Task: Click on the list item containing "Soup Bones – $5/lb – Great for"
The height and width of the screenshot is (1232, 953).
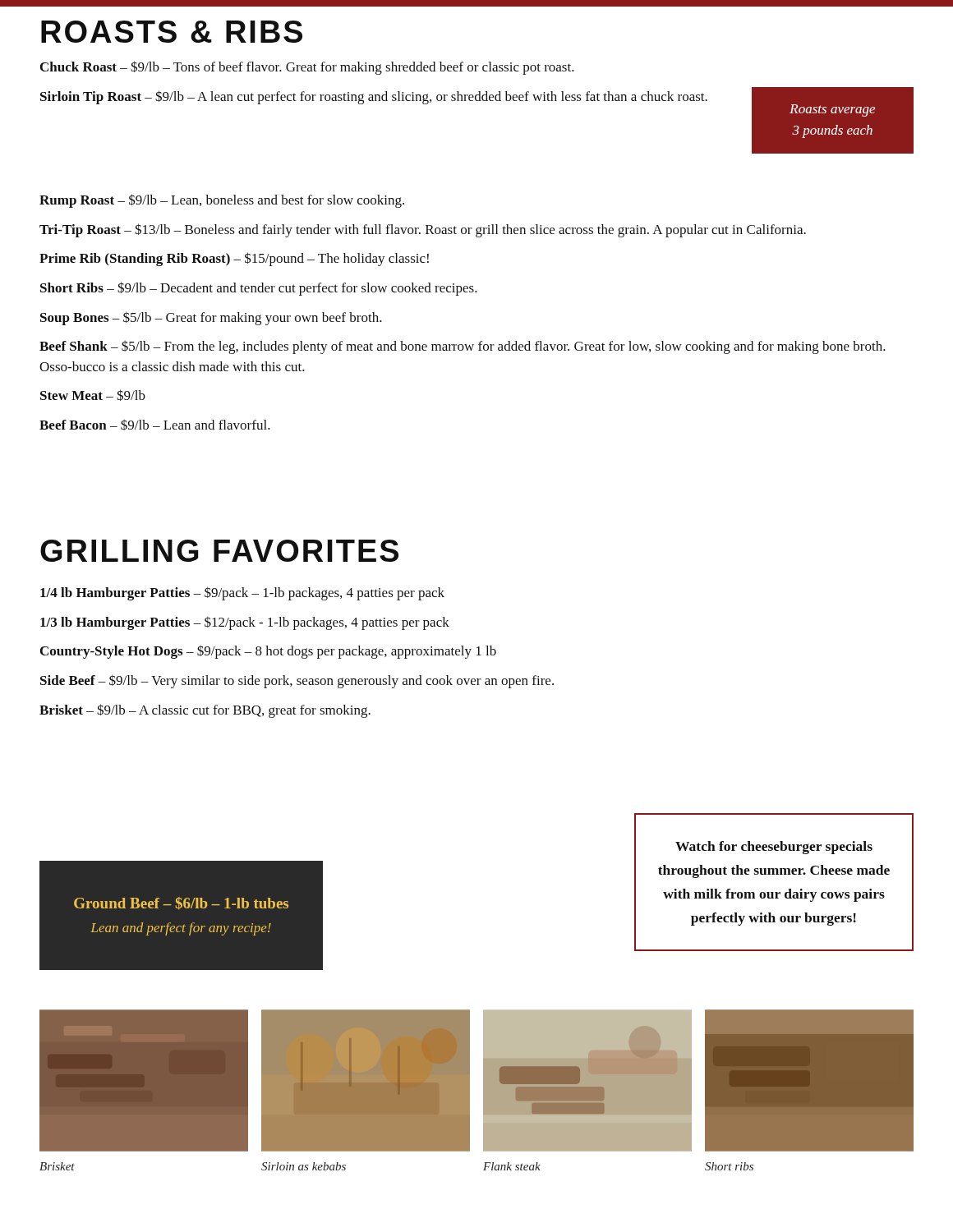Action: (x=211, y=317)
